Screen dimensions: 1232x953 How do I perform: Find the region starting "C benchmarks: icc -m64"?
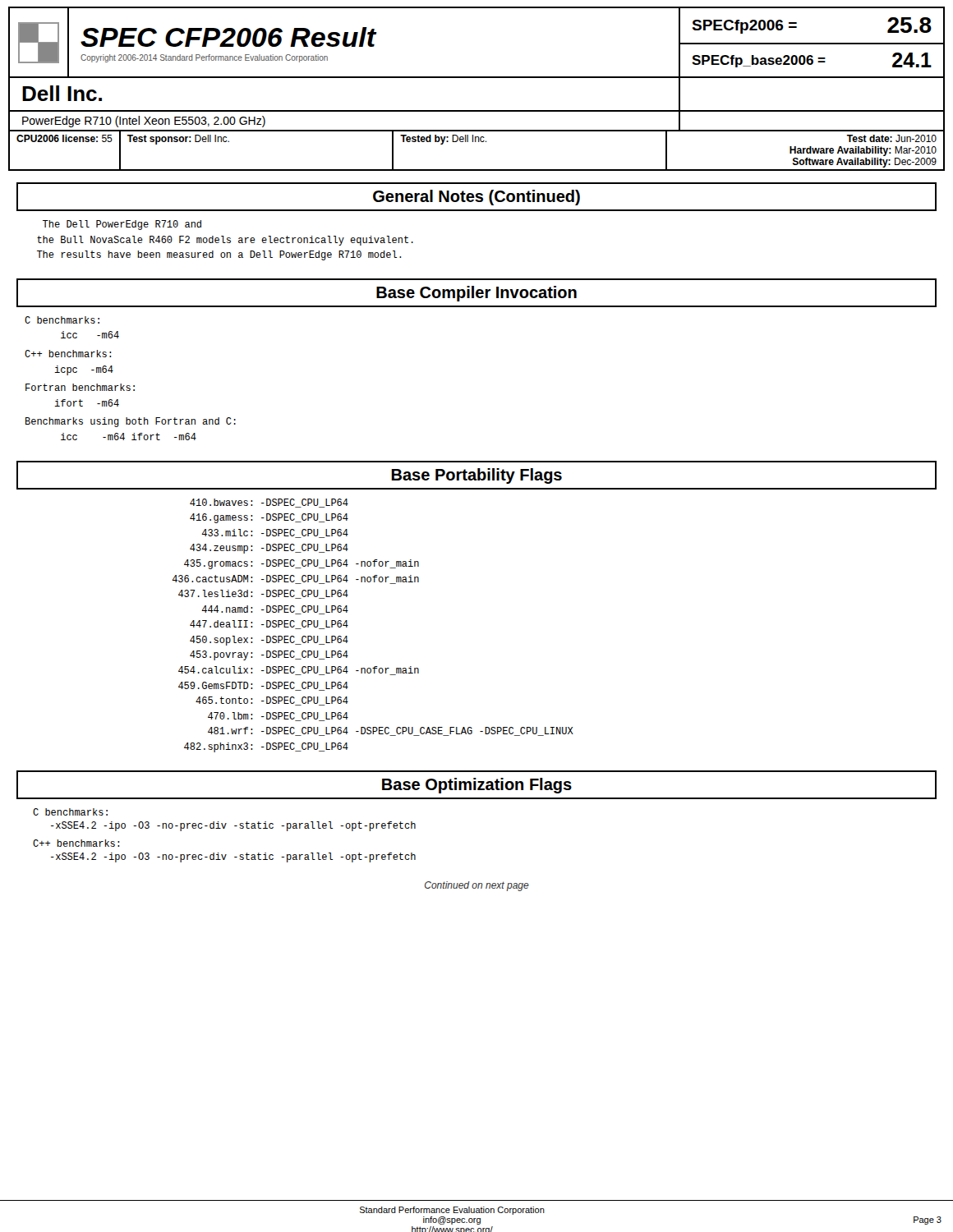pos(72,329)
